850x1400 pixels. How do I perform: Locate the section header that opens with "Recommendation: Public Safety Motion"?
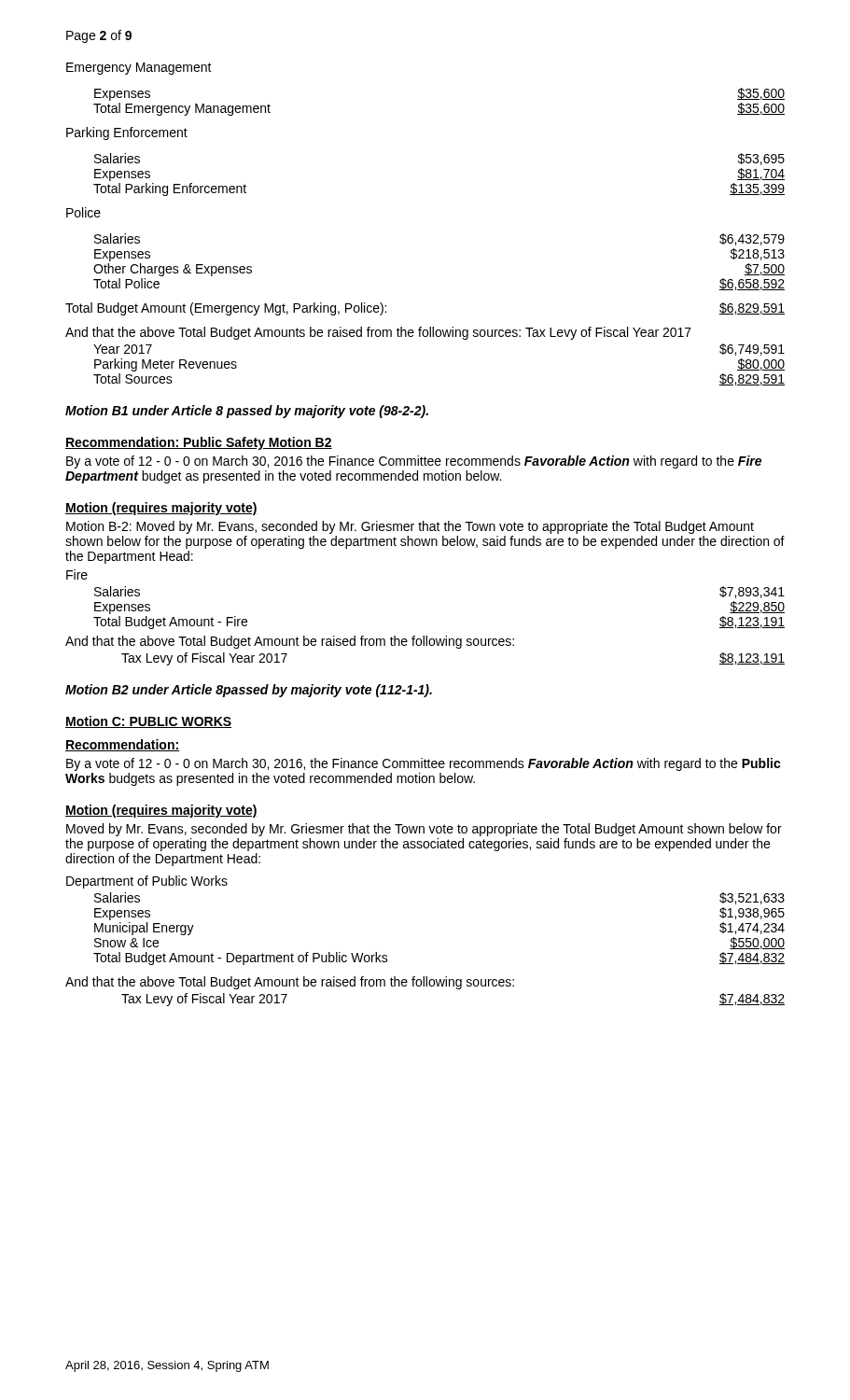(198, 442)
